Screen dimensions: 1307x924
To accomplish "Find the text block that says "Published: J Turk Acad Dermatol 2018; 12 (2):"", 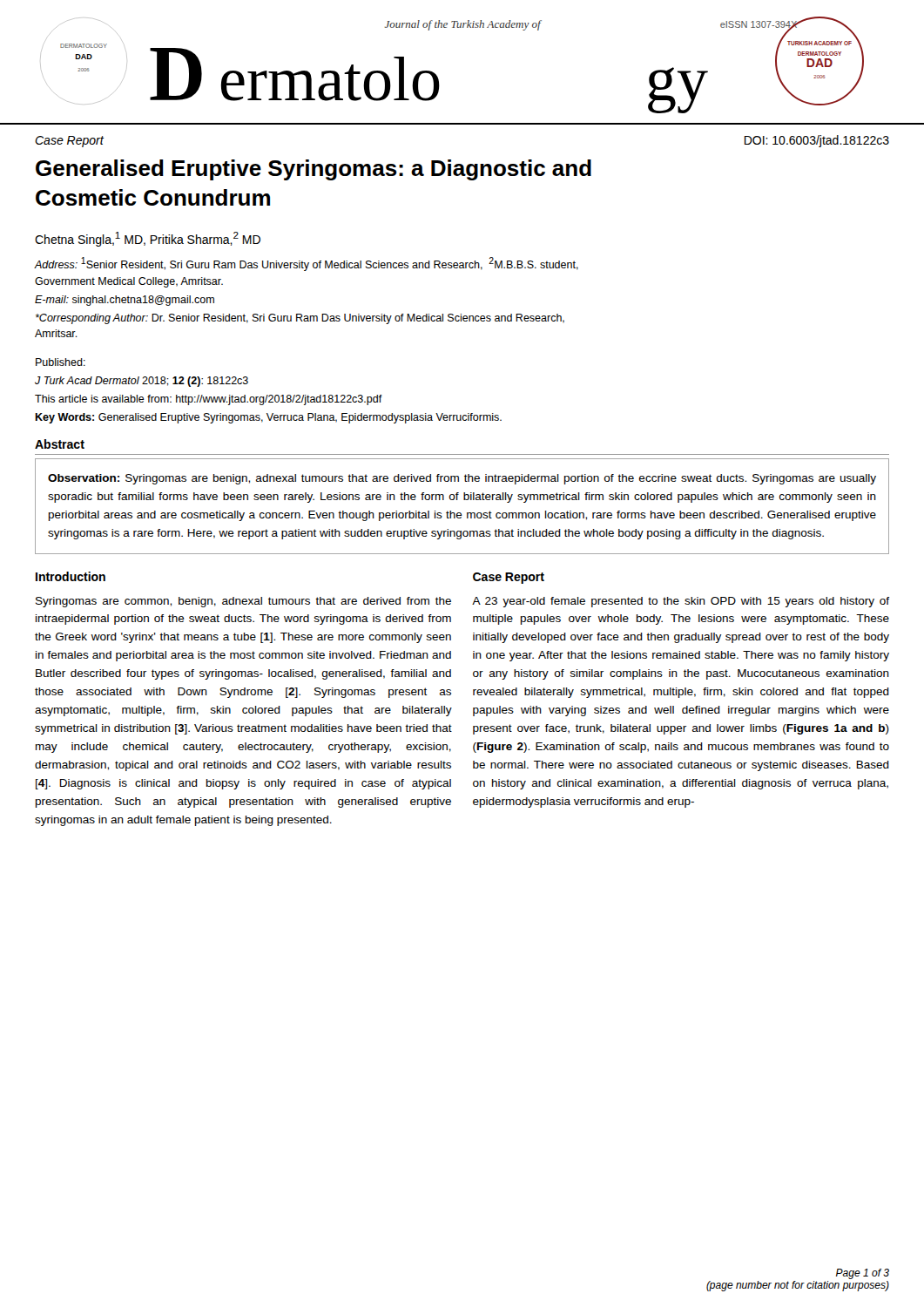I will [61, 362].
